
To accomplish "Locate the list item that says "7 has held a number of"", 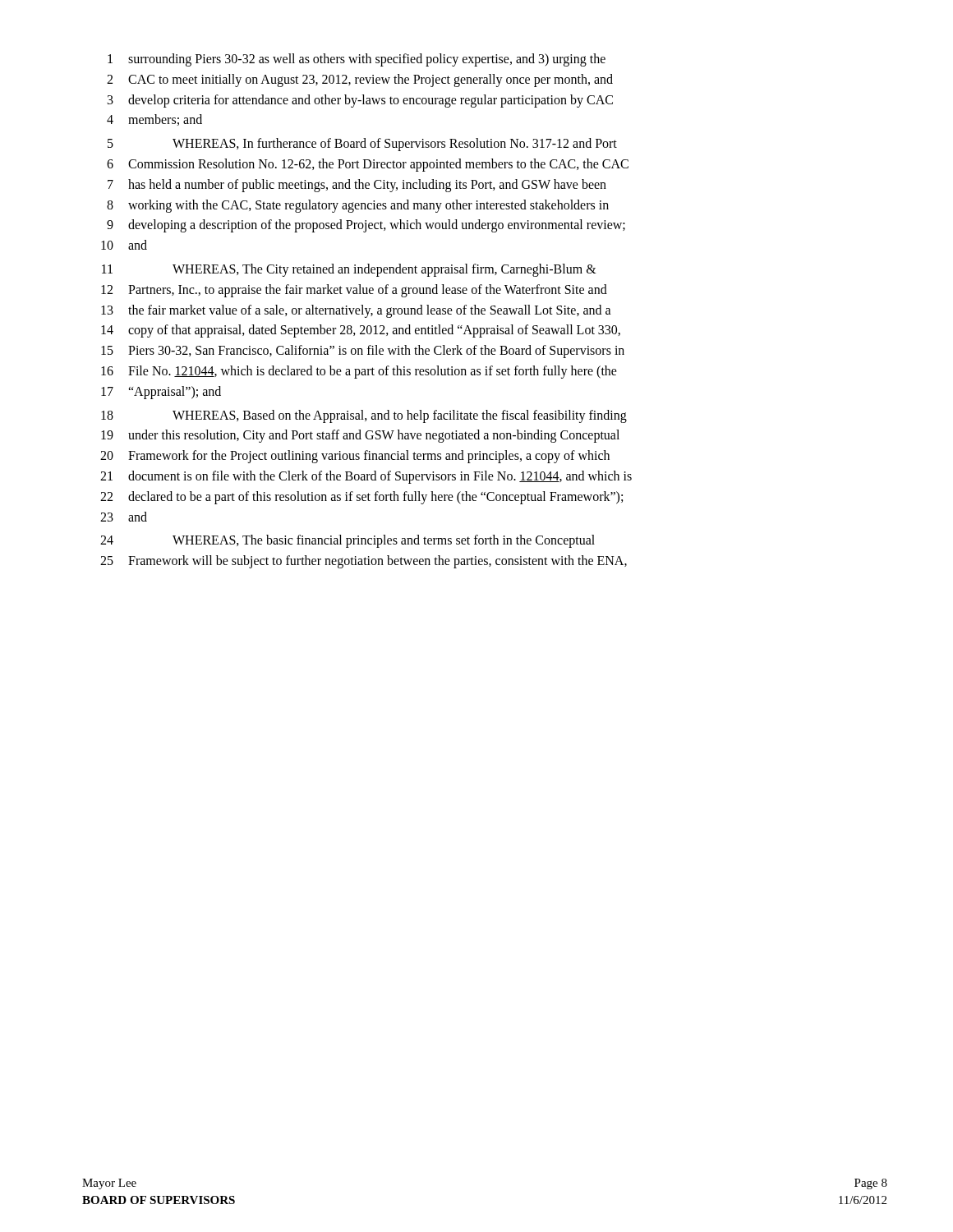I will coord(485,185).
